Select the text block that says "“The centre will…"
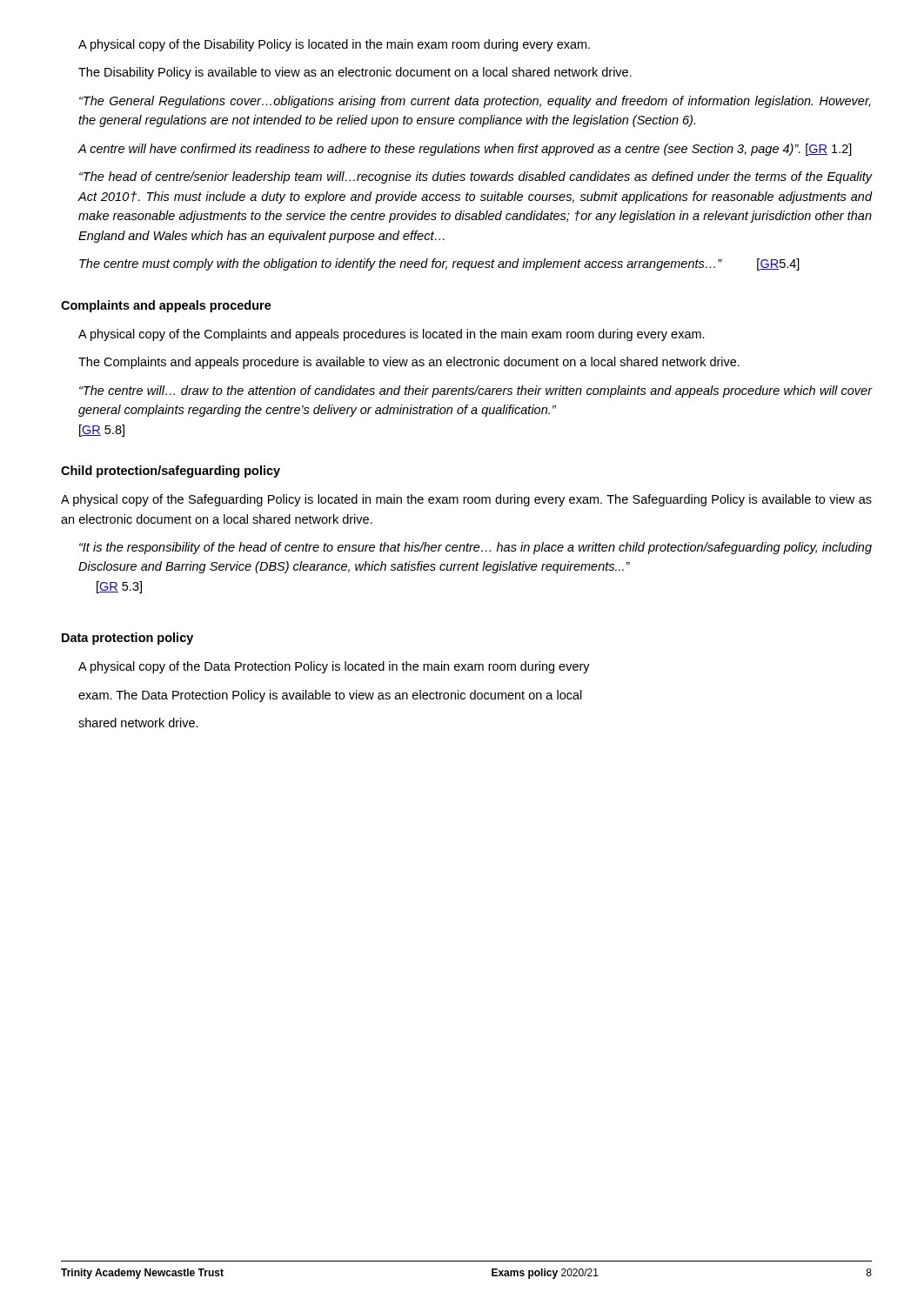This screenshot has height=1305, width=924. pyautogui.click(x=475, y=410)
